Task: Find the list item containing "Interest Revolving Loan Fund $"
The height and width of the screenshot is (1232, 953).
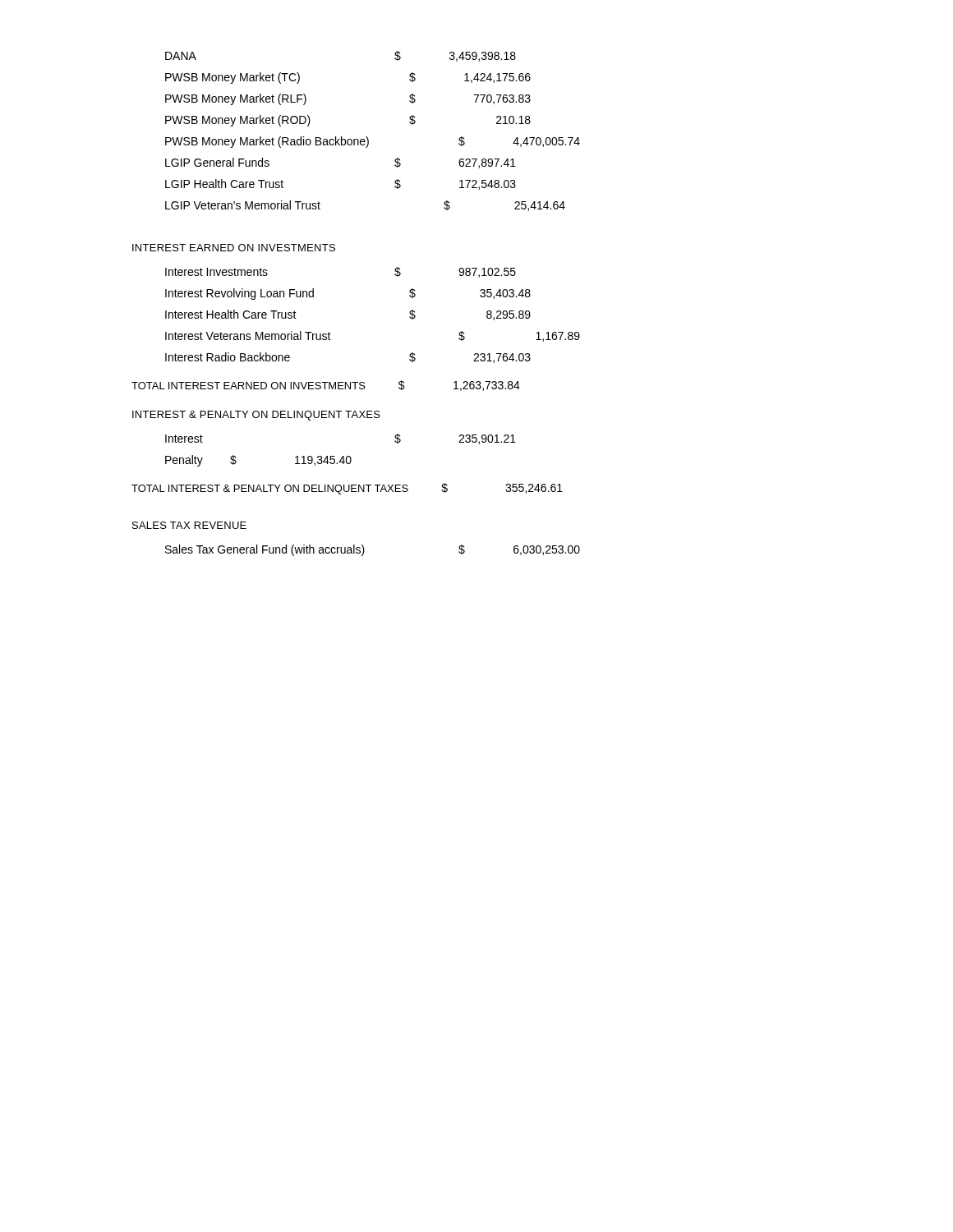Action: (x=237, y=294)
